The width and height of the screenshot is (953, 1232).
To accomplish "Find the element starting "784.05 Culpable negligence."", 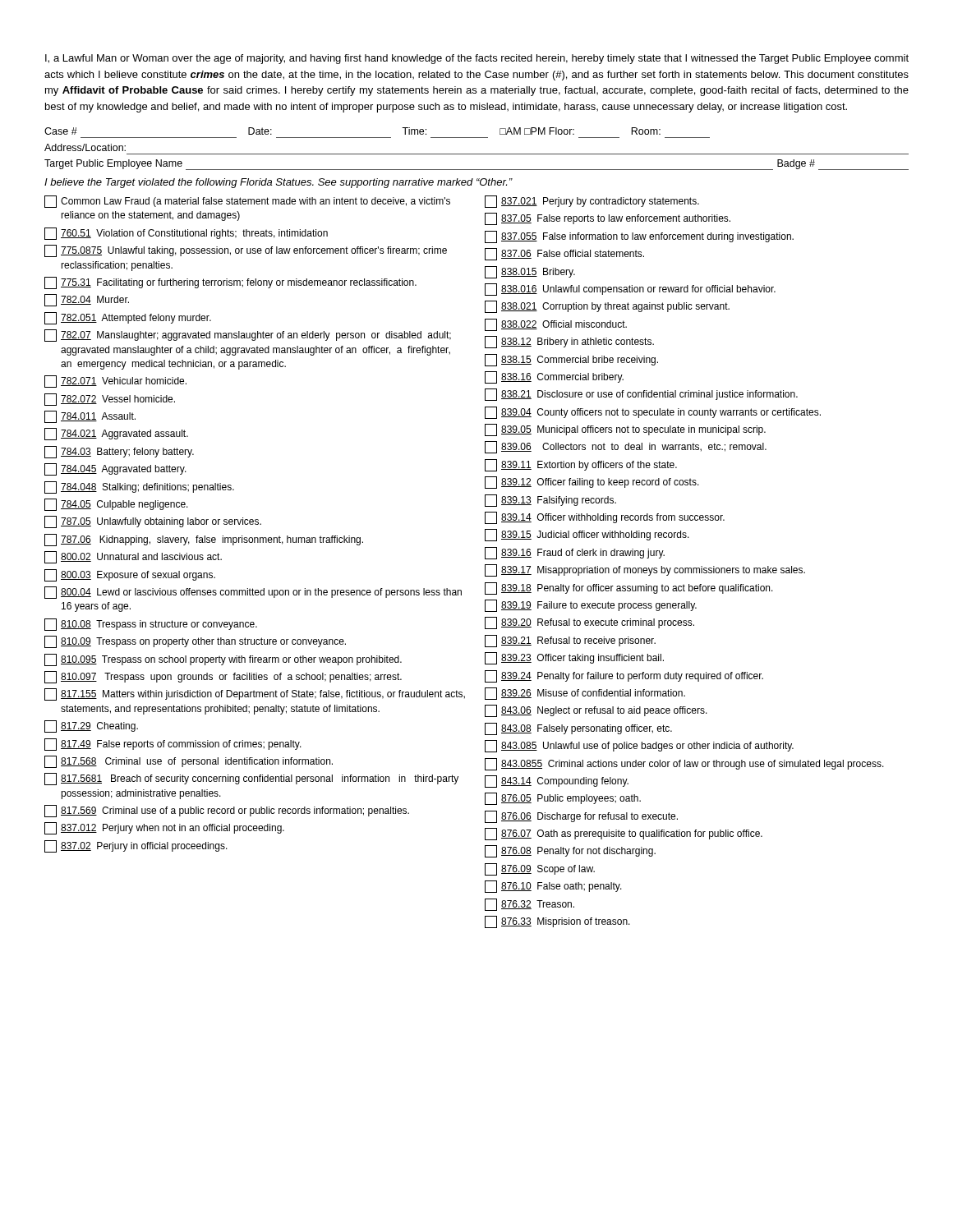I will pos(116,505).
